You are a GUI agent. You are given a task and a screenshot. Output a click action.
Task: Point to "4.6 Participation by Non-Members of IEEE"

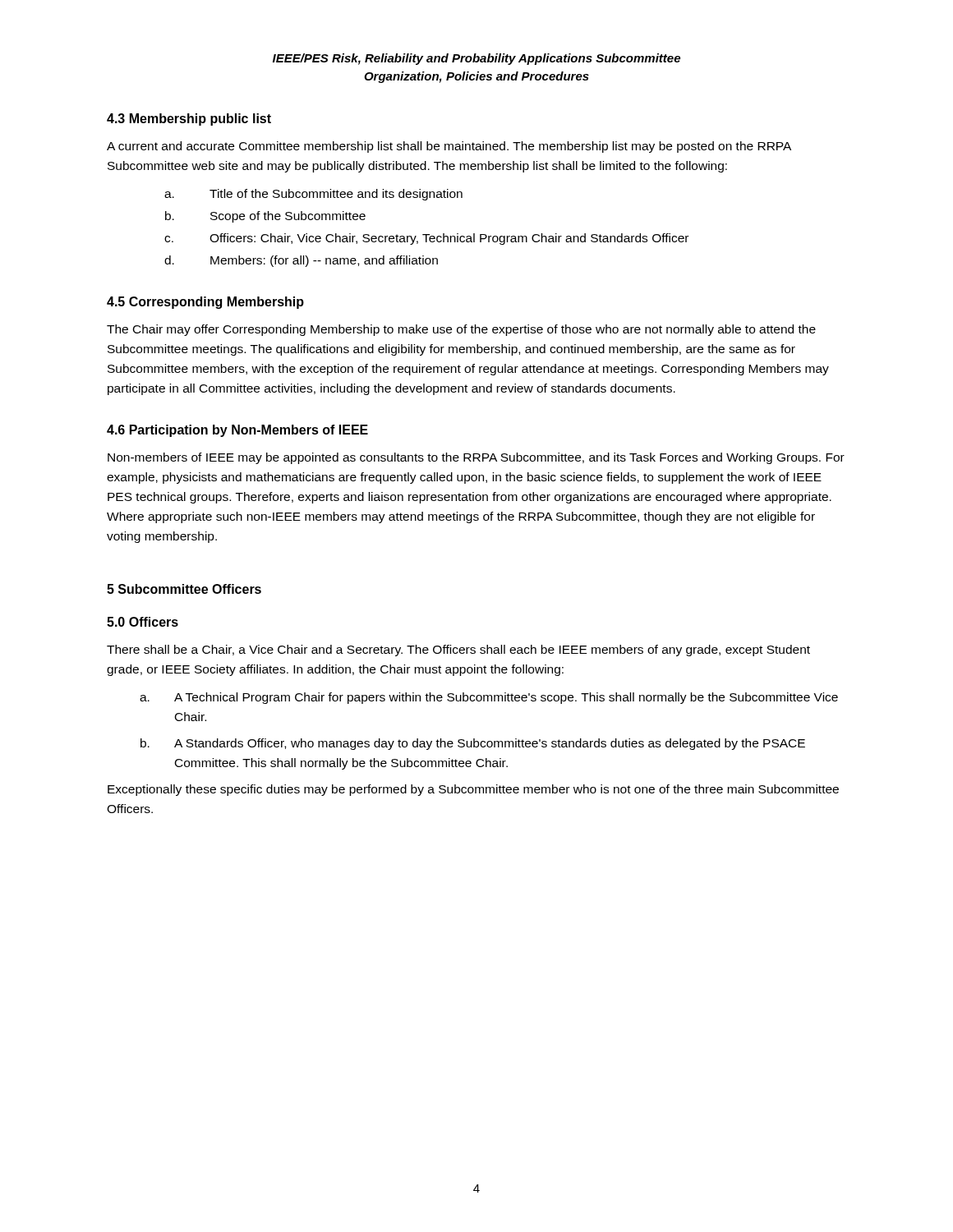pos(238,430)
